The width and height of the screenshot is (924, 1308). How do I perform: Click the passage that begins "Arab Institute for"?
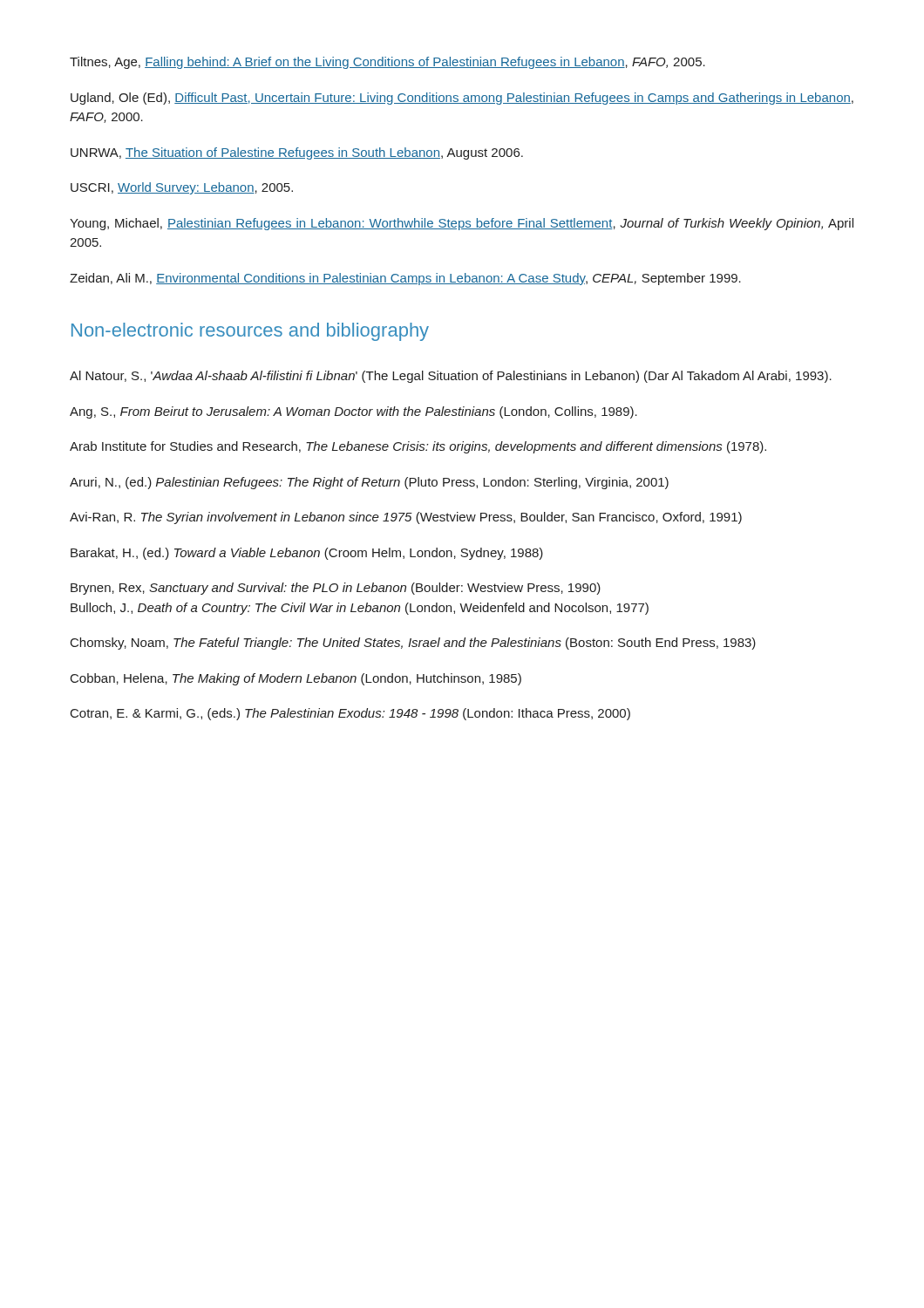point(419,446)
